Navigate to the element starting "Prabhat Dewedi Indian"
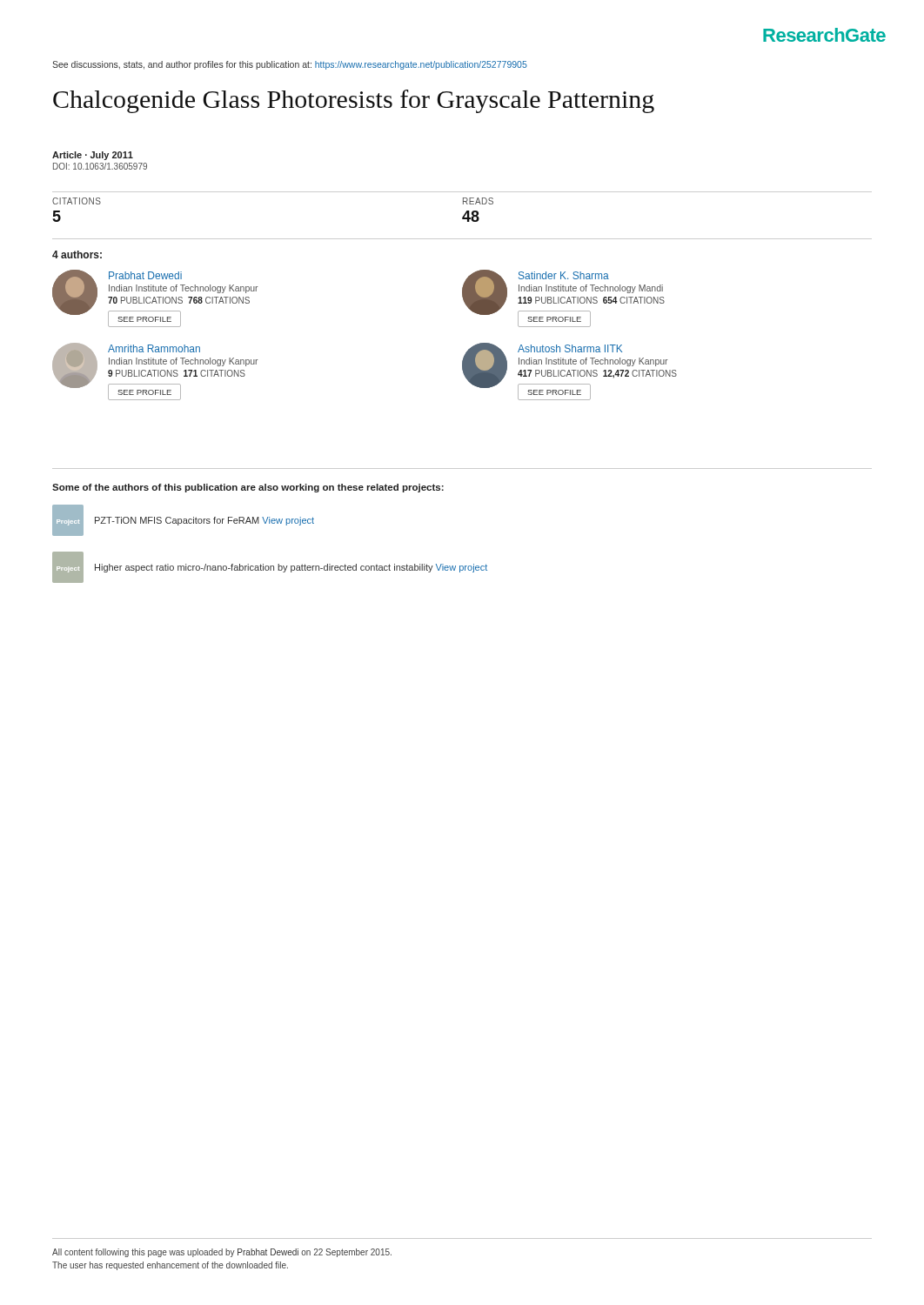The image size is (924, 1305). coord(257,298)
